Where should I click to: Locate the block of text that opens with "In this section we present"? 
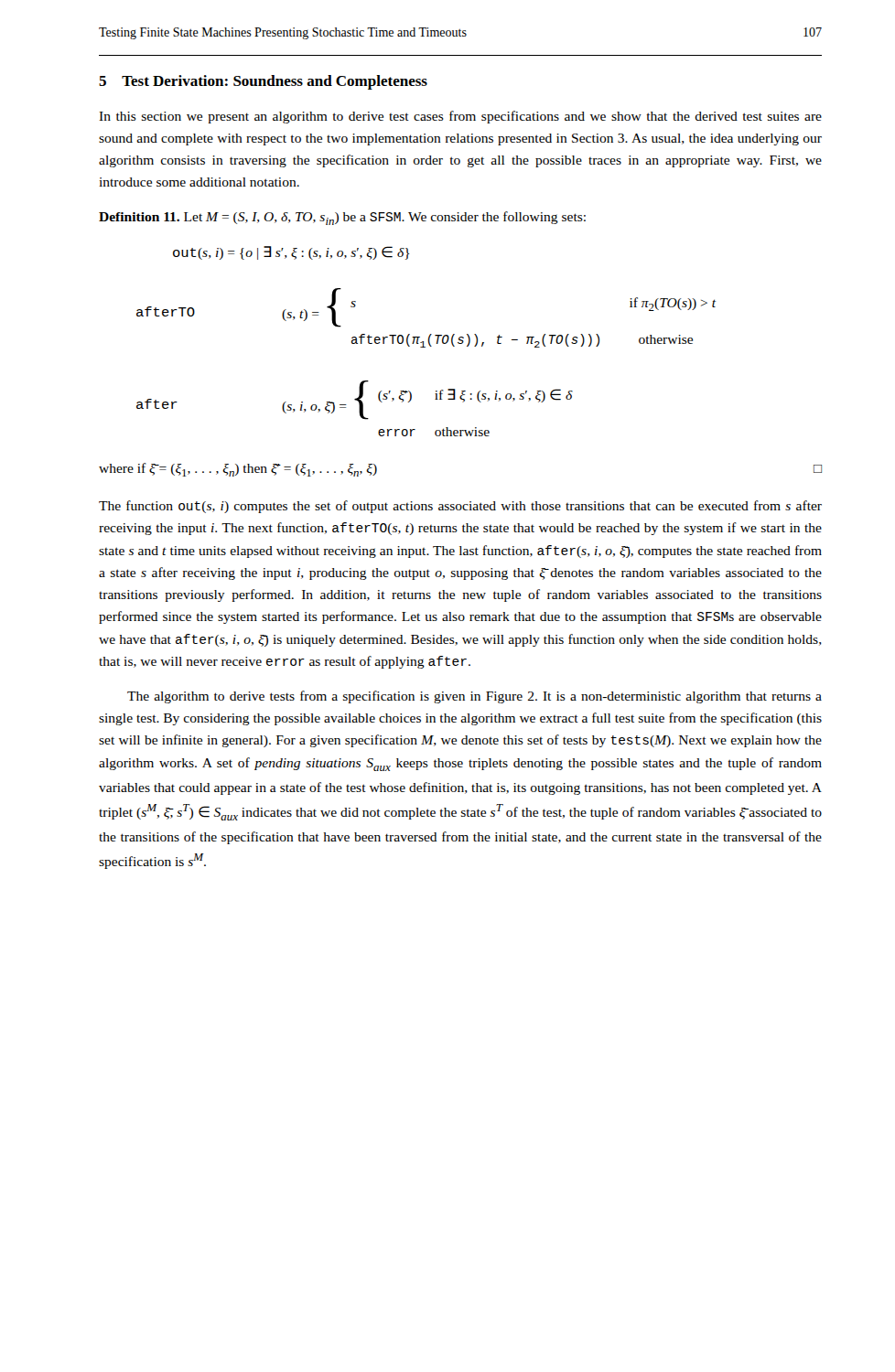click(460, 149)
